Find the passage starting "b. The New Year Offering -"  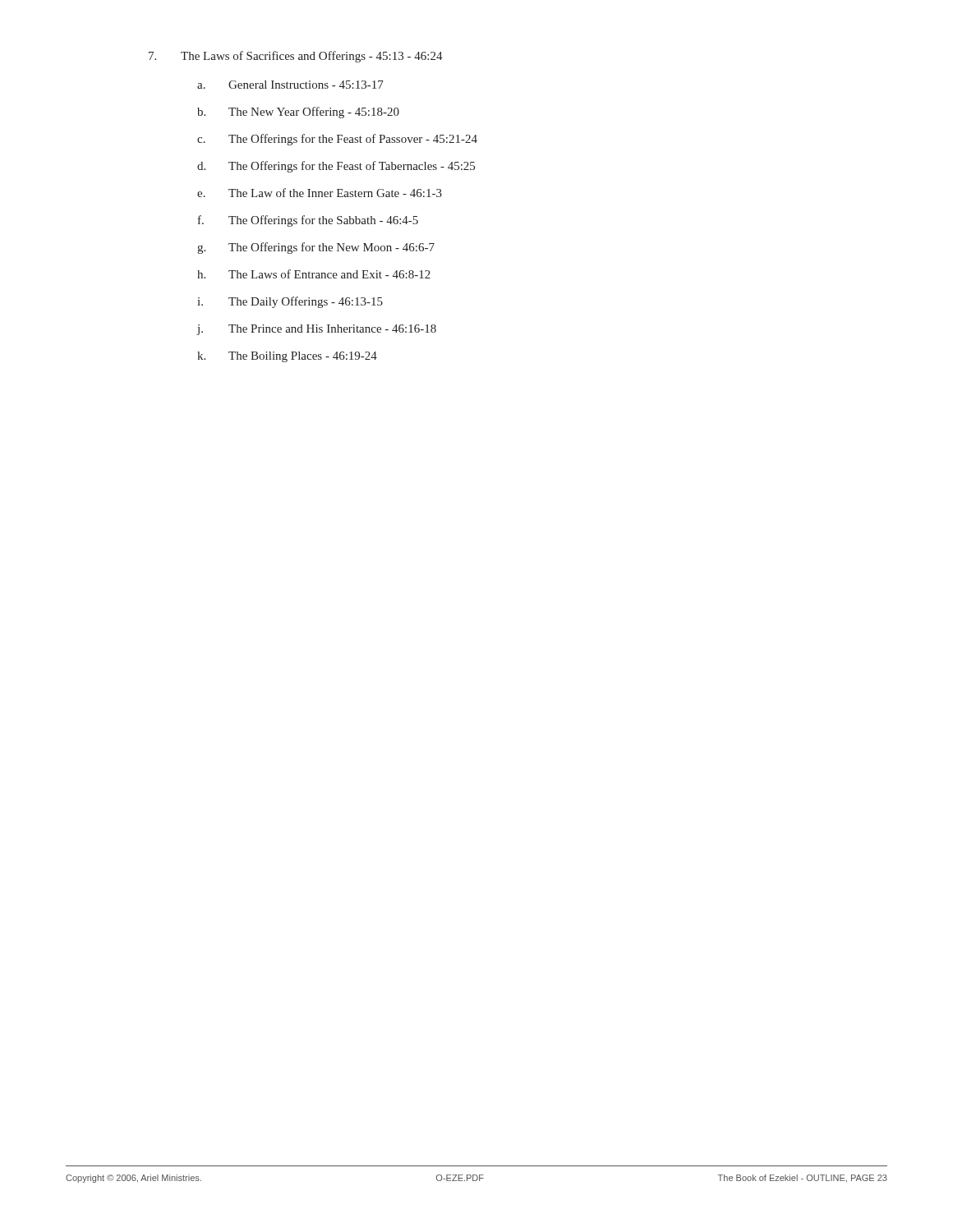coord(298,112)
